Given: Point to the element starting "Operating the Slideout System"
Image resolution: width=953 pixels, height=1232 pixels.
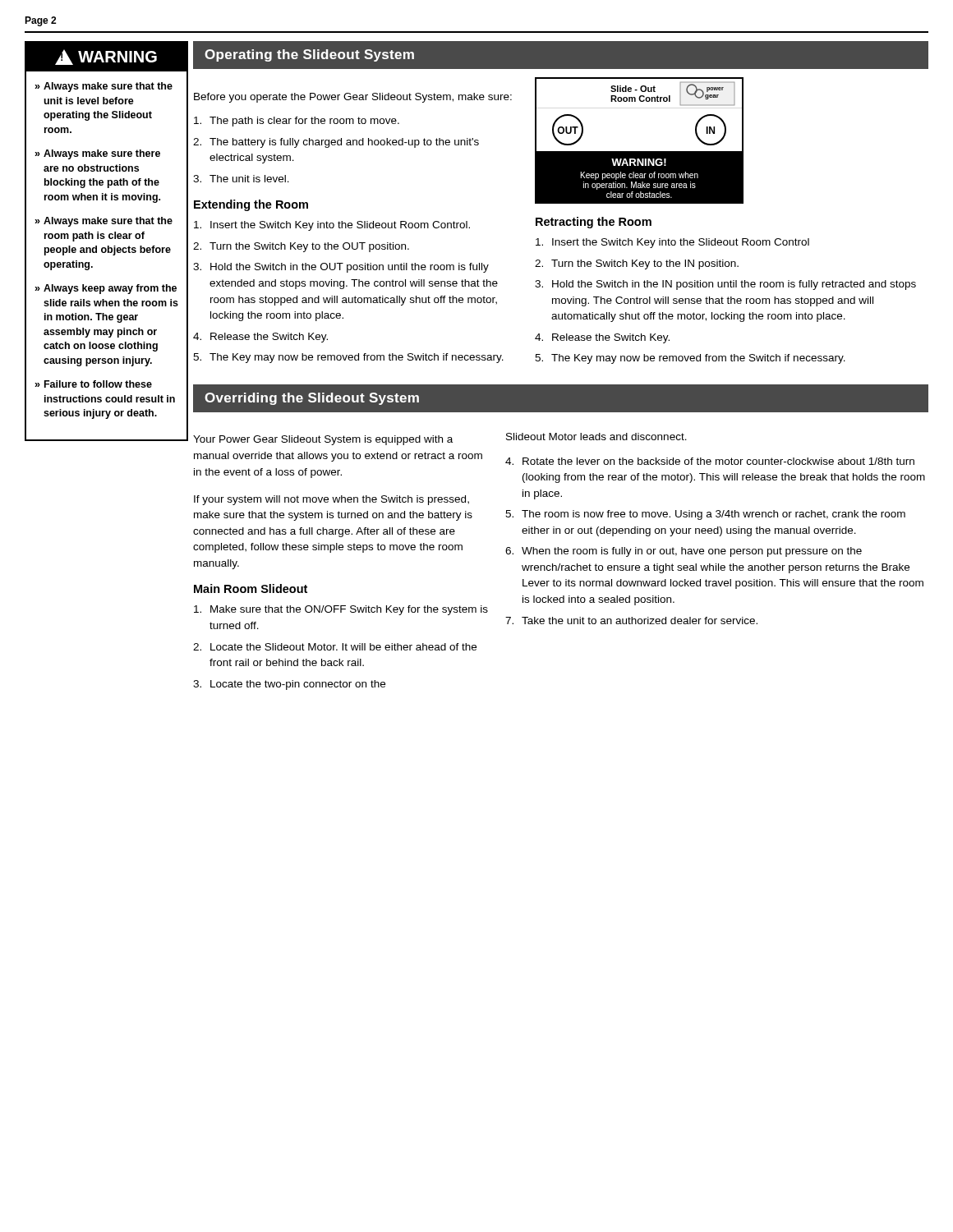Looking at the screenshot, I should coord(310,55).
